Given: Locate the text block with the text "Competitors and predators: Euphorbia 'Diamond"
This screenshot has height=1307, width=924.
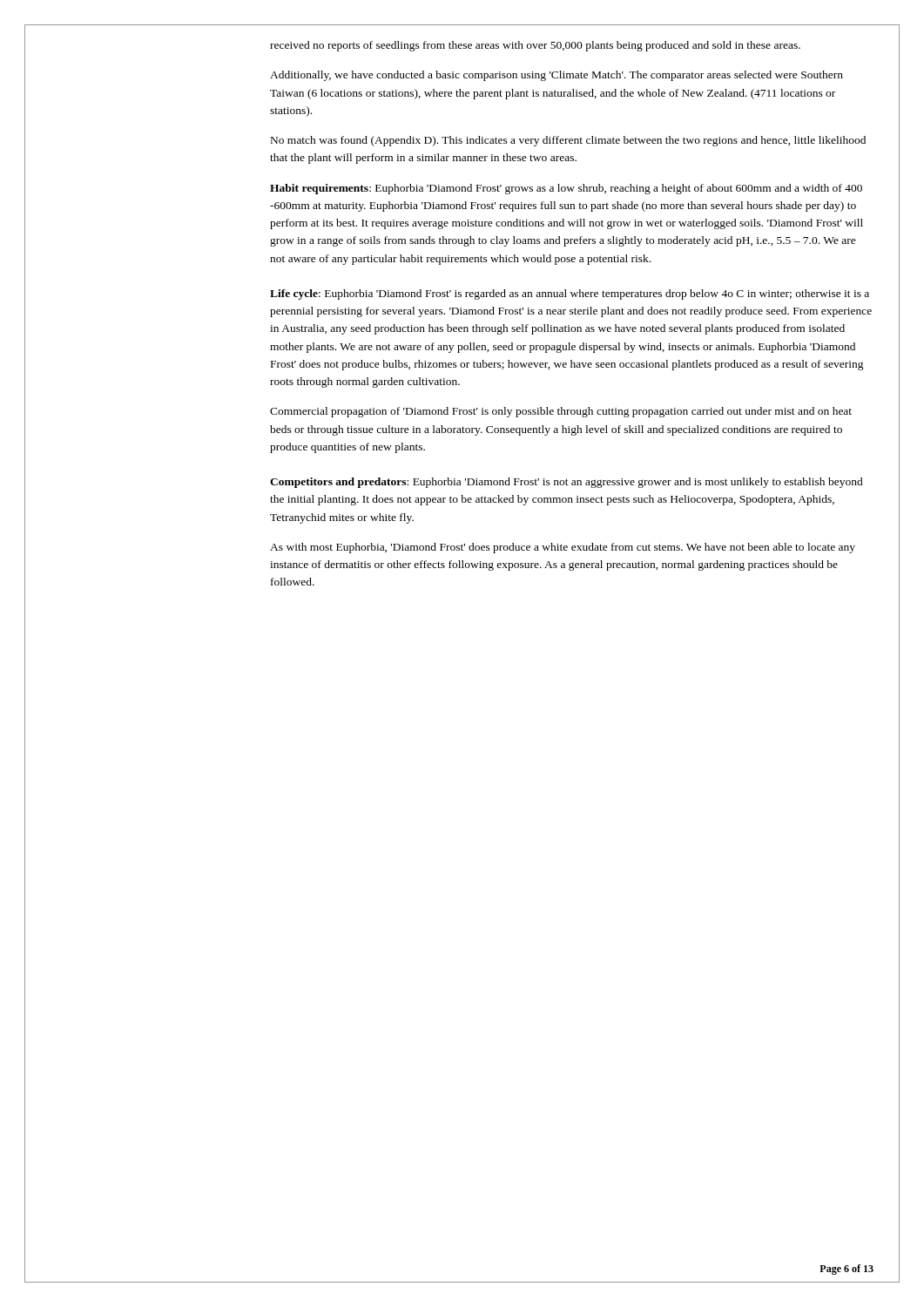Looking at the screenshot, I should (567, 483).
